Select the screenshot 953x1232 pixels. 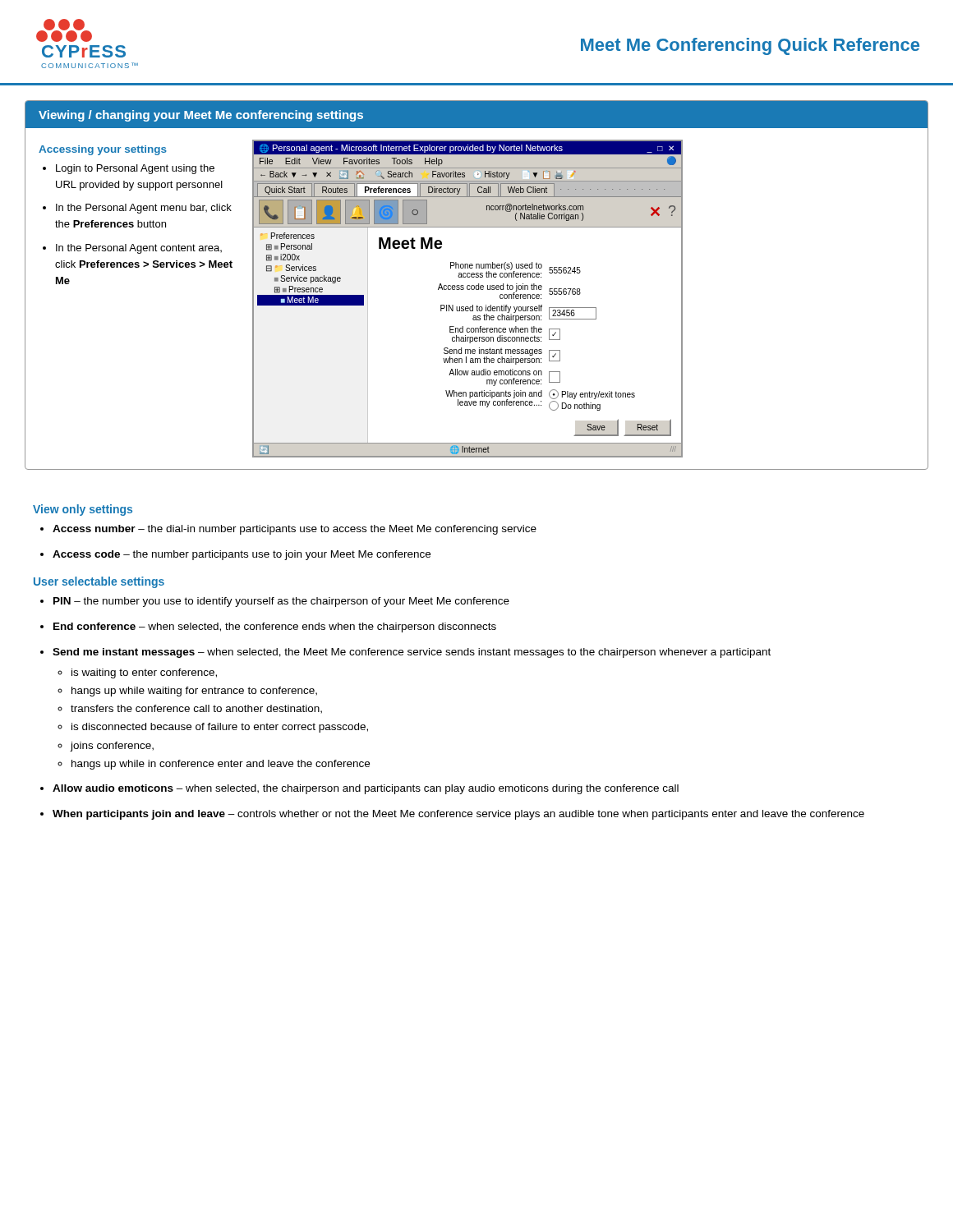click(x=583, y=299)
